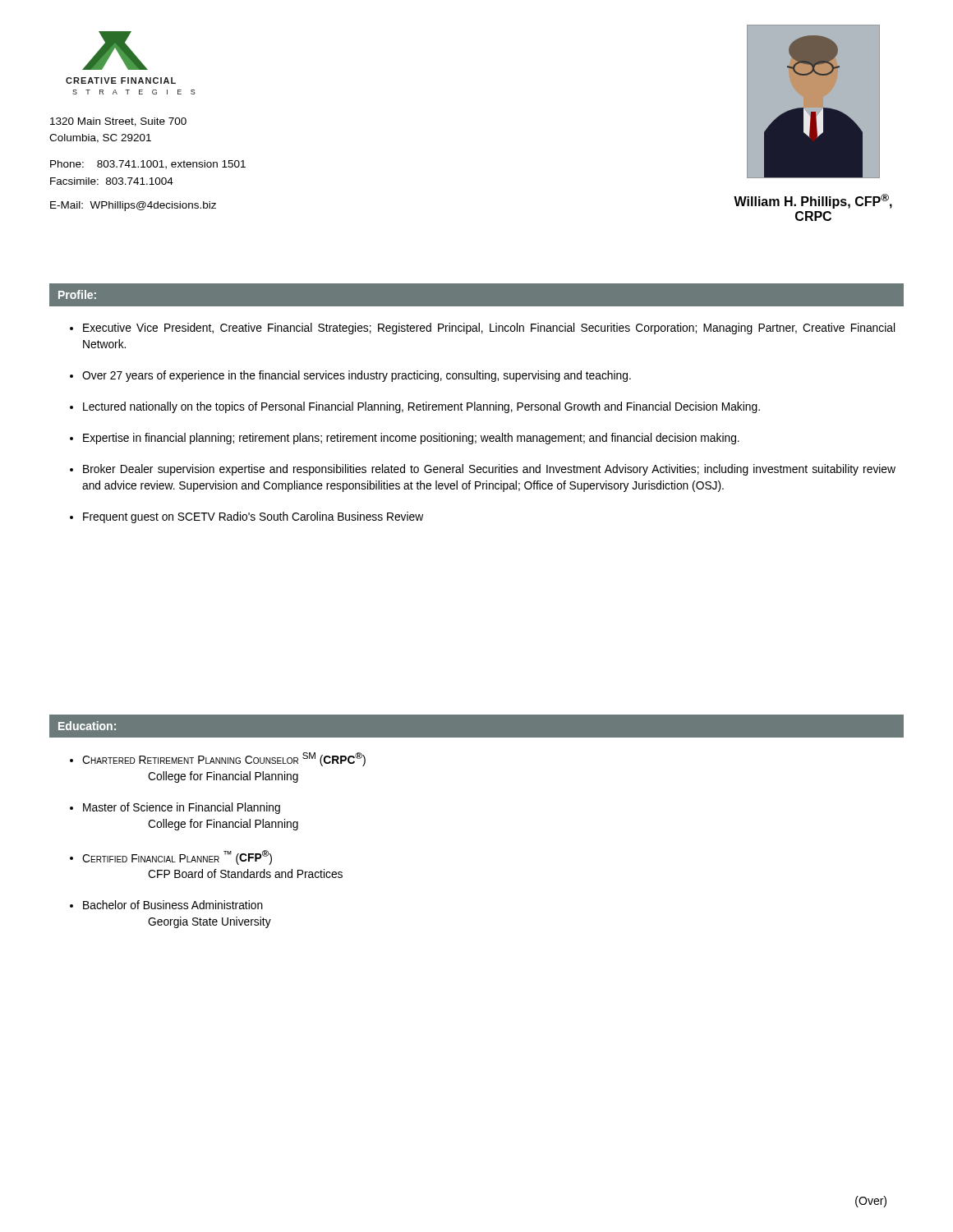This screenshot has width=953, height=1232.
Task: Select the text with the text "E-Mail: WPhillips@4decisions.biz"
Action: 133,205
